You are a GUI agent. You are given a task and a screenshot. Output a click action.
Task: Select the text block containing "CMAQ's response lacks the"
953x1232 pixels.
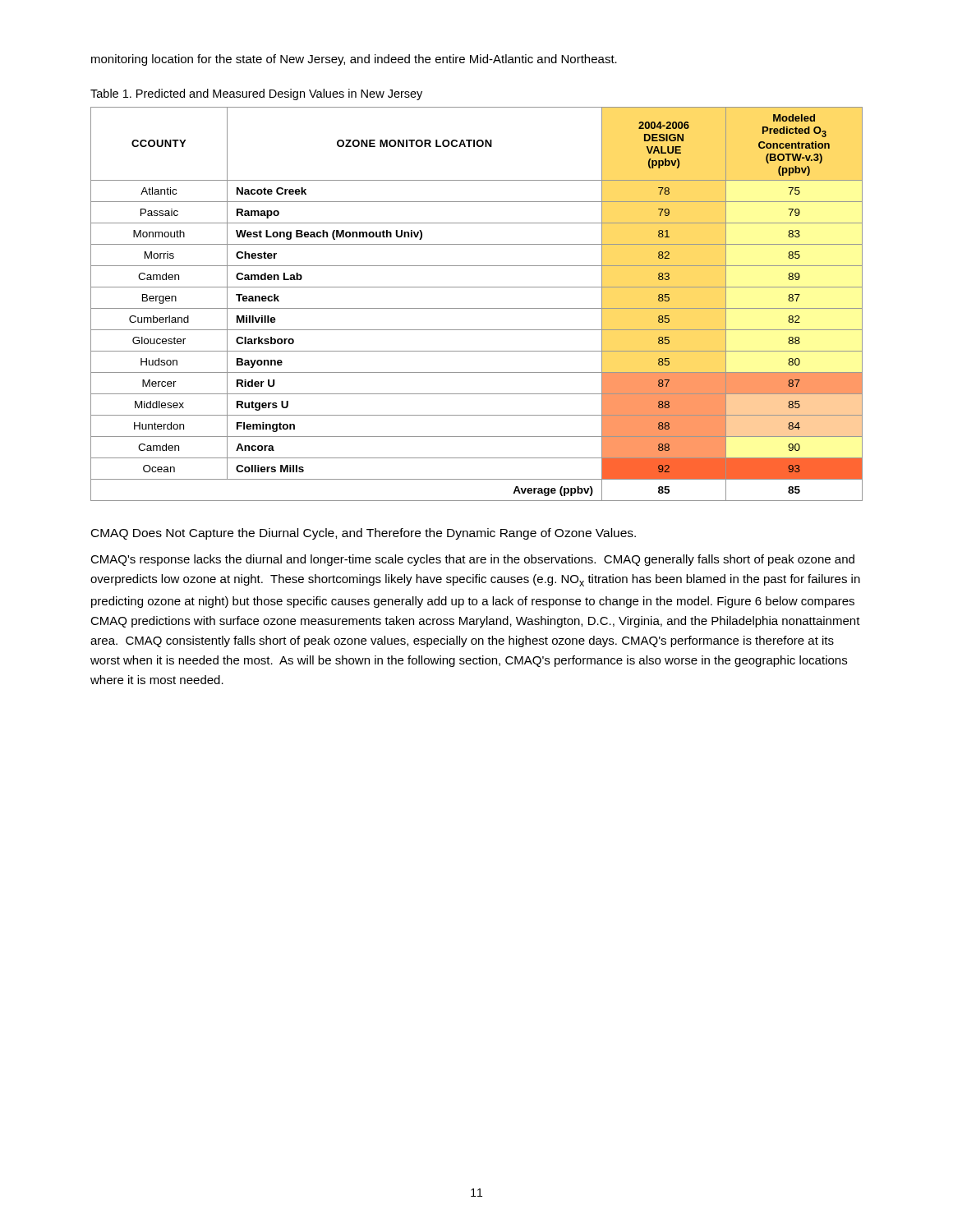tap(475, 620)
